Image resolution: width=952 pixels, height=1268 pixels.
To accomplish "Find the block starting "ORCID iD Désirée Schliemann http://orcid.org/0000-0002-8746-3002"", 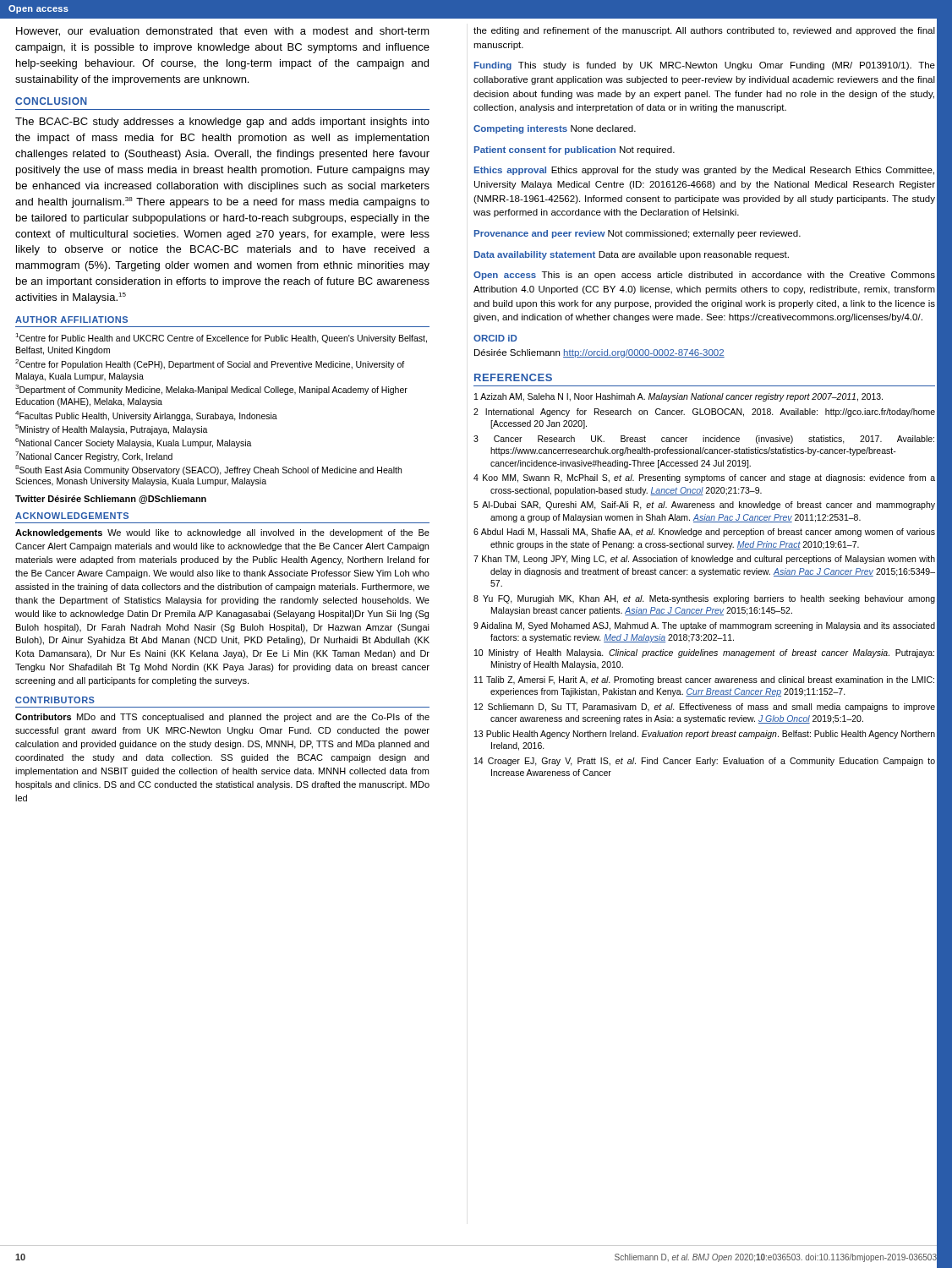I will tap(704, 346).
